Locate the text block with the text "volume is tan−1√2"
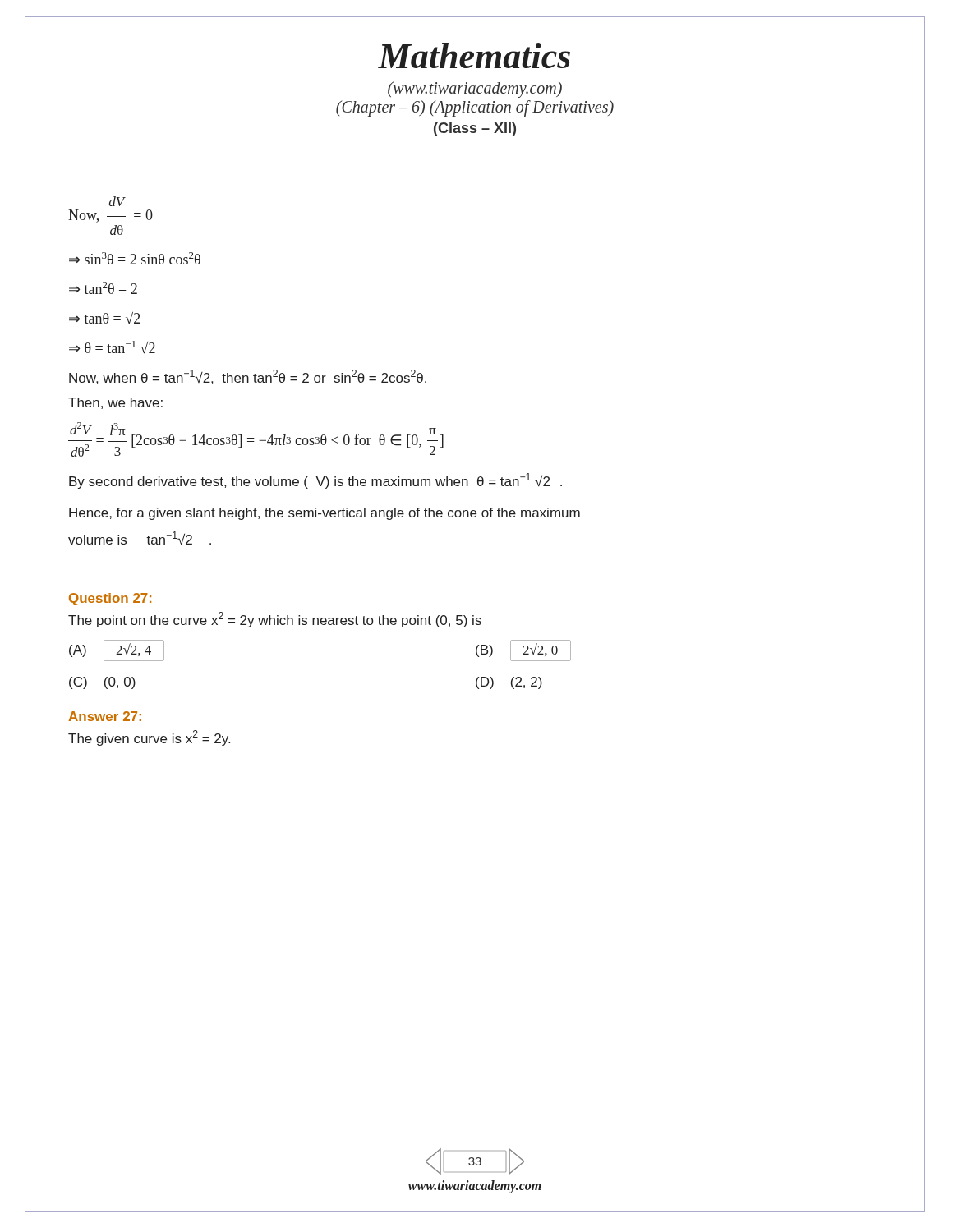The height and width of the screenshot is (1232, 953). coord(140,538)
